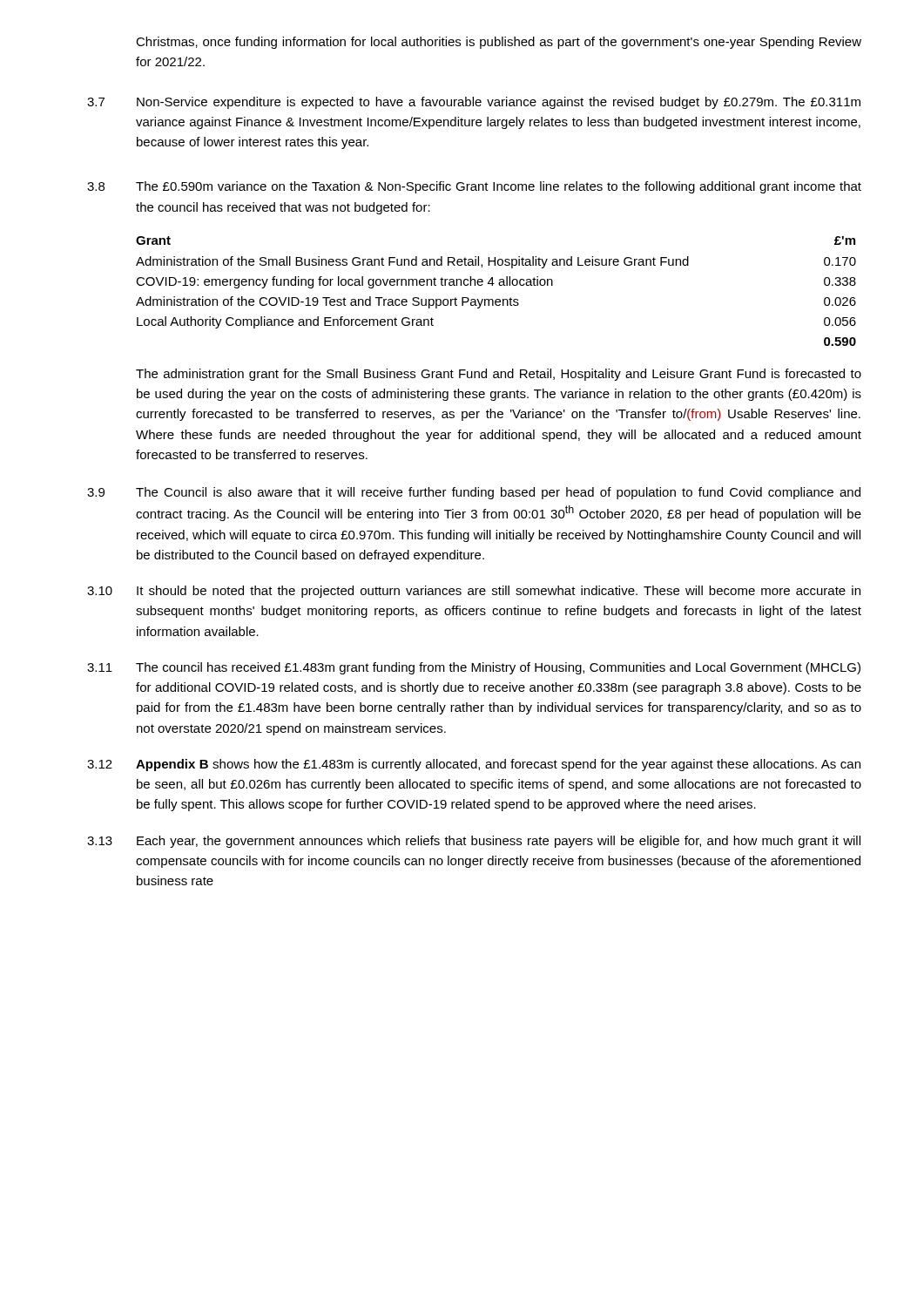Locate the list item that says "3.7 Non-Service expenditure is expected to have"
Screen dimensions: 1307x924
pos(474,121)
